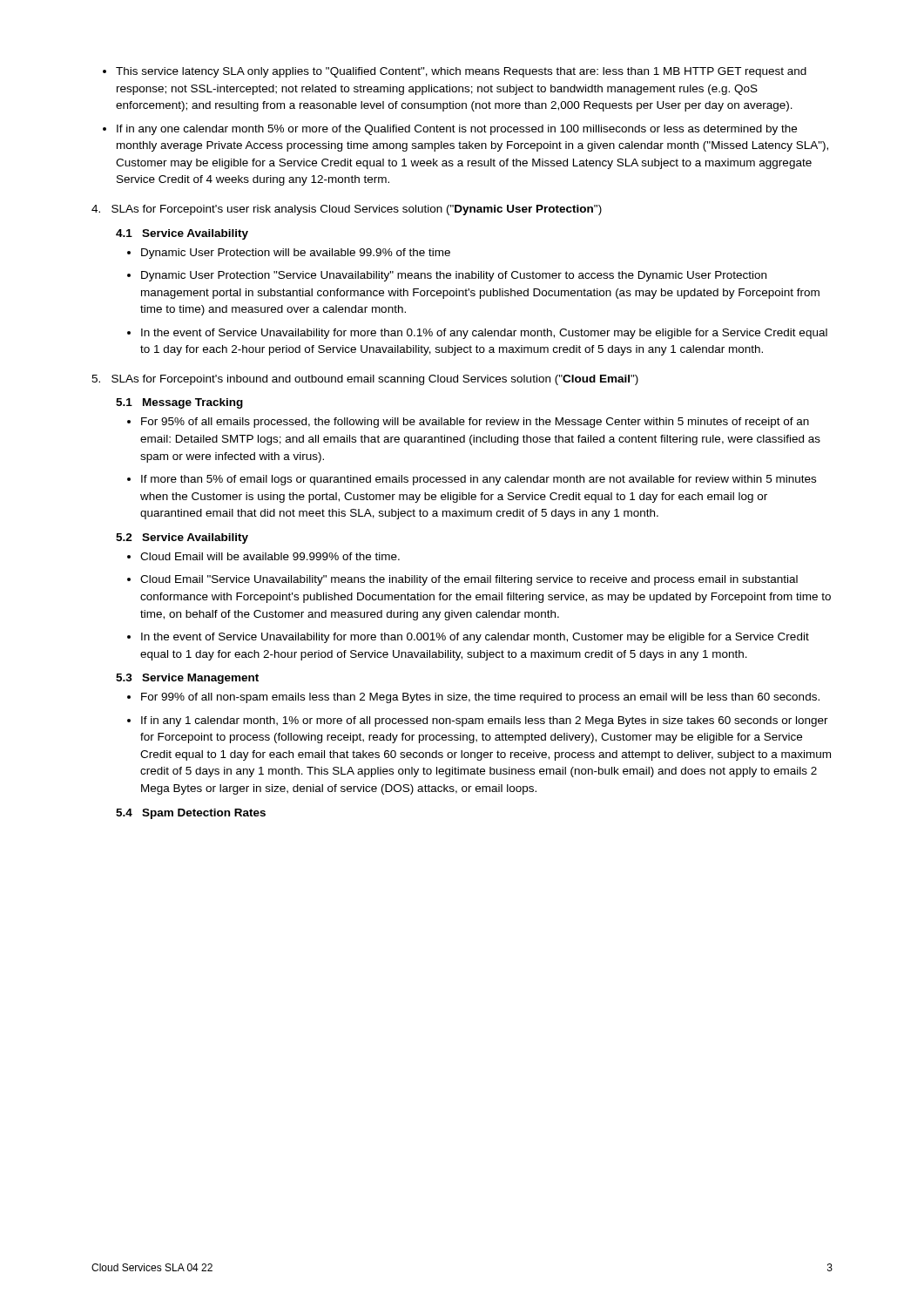Point to the element starting "5.1 Message Tracking"
924x1307 pixels.
pyautogui.click(x=180, y=403)
